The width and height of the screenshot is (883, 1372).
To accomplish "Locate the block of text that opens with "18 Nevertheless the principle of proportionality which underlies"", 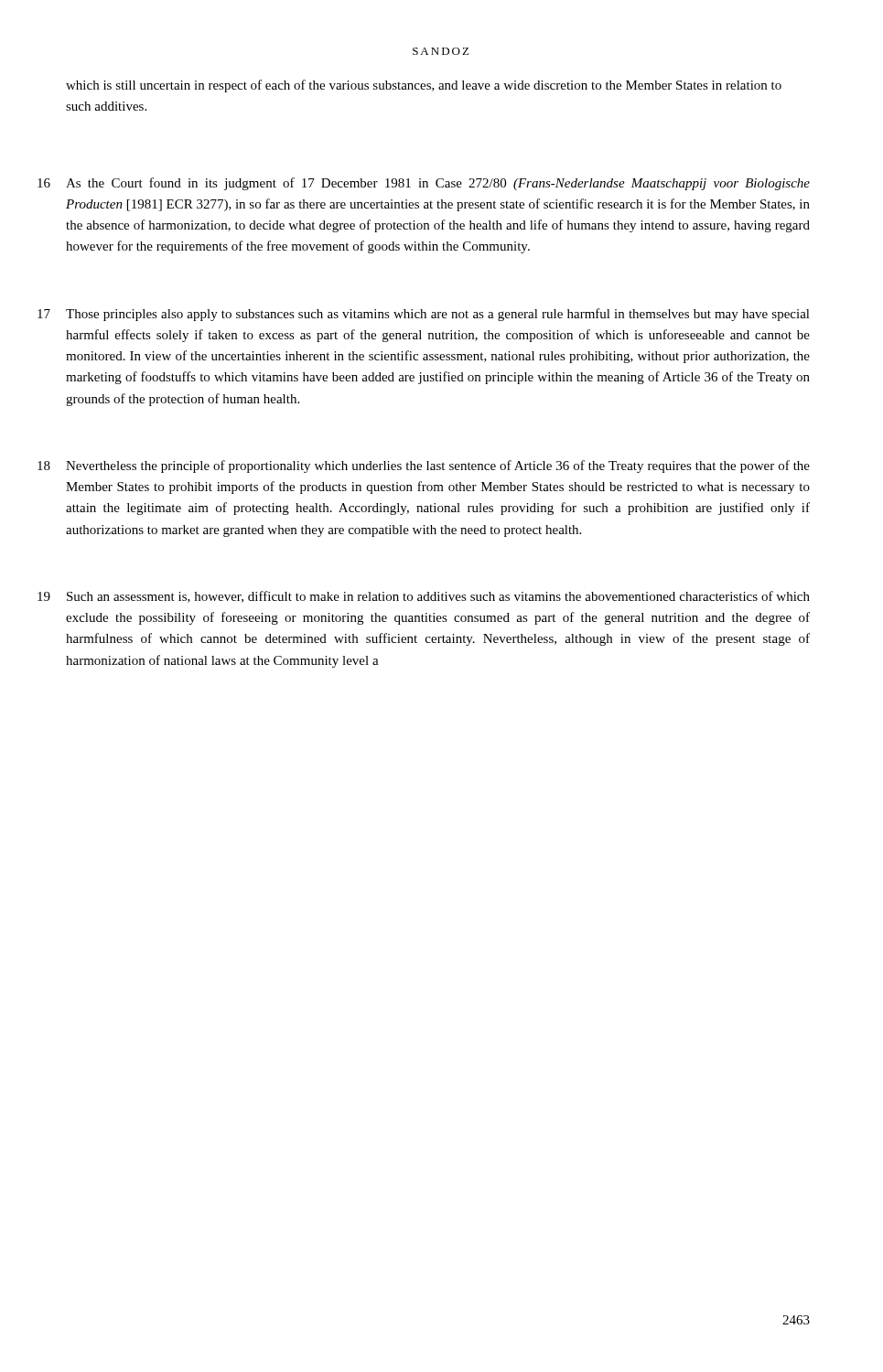I will click(x=423, y=498).
